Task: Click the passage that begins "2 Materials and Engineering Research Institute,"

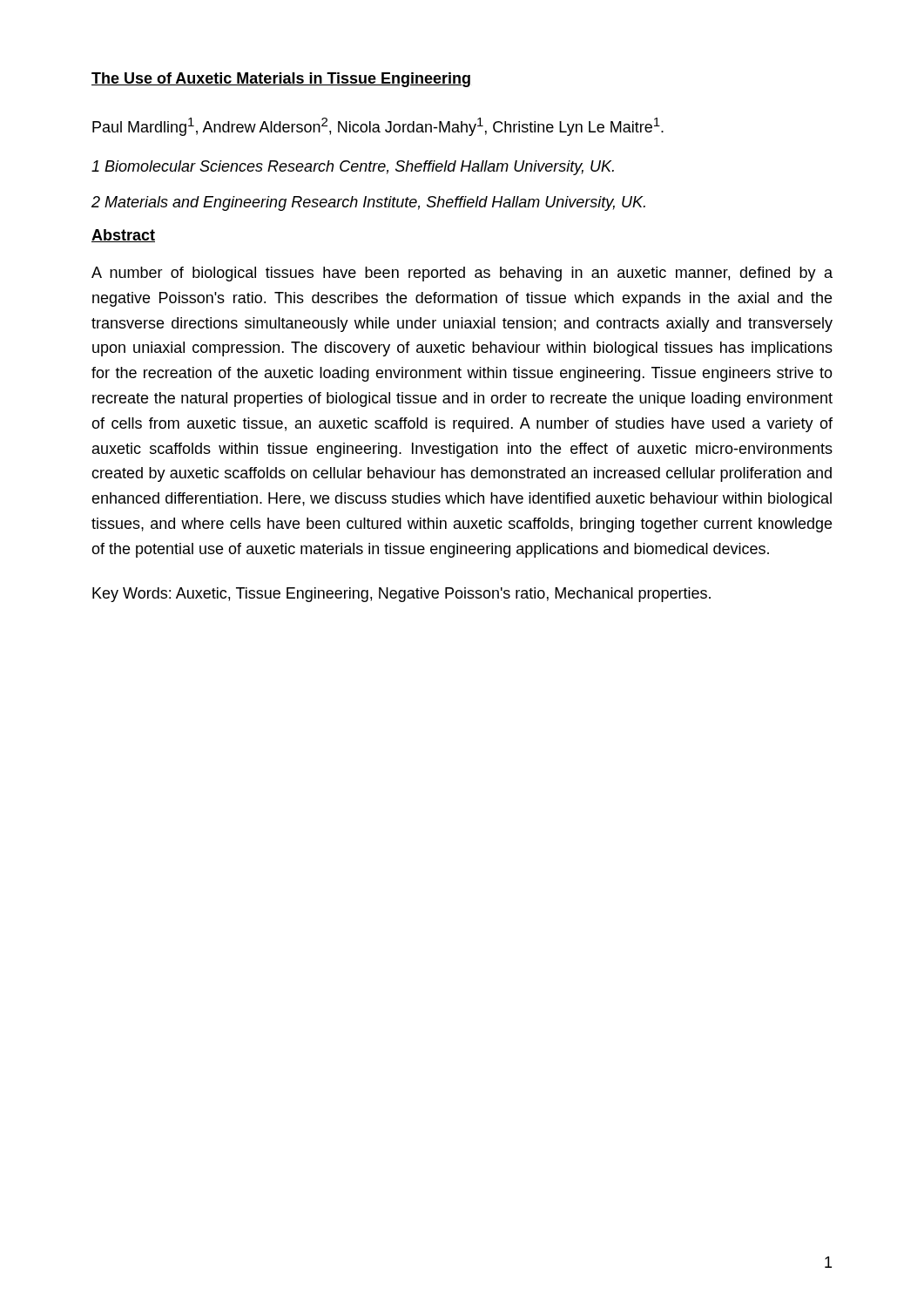Action: [x=369, y=202]
